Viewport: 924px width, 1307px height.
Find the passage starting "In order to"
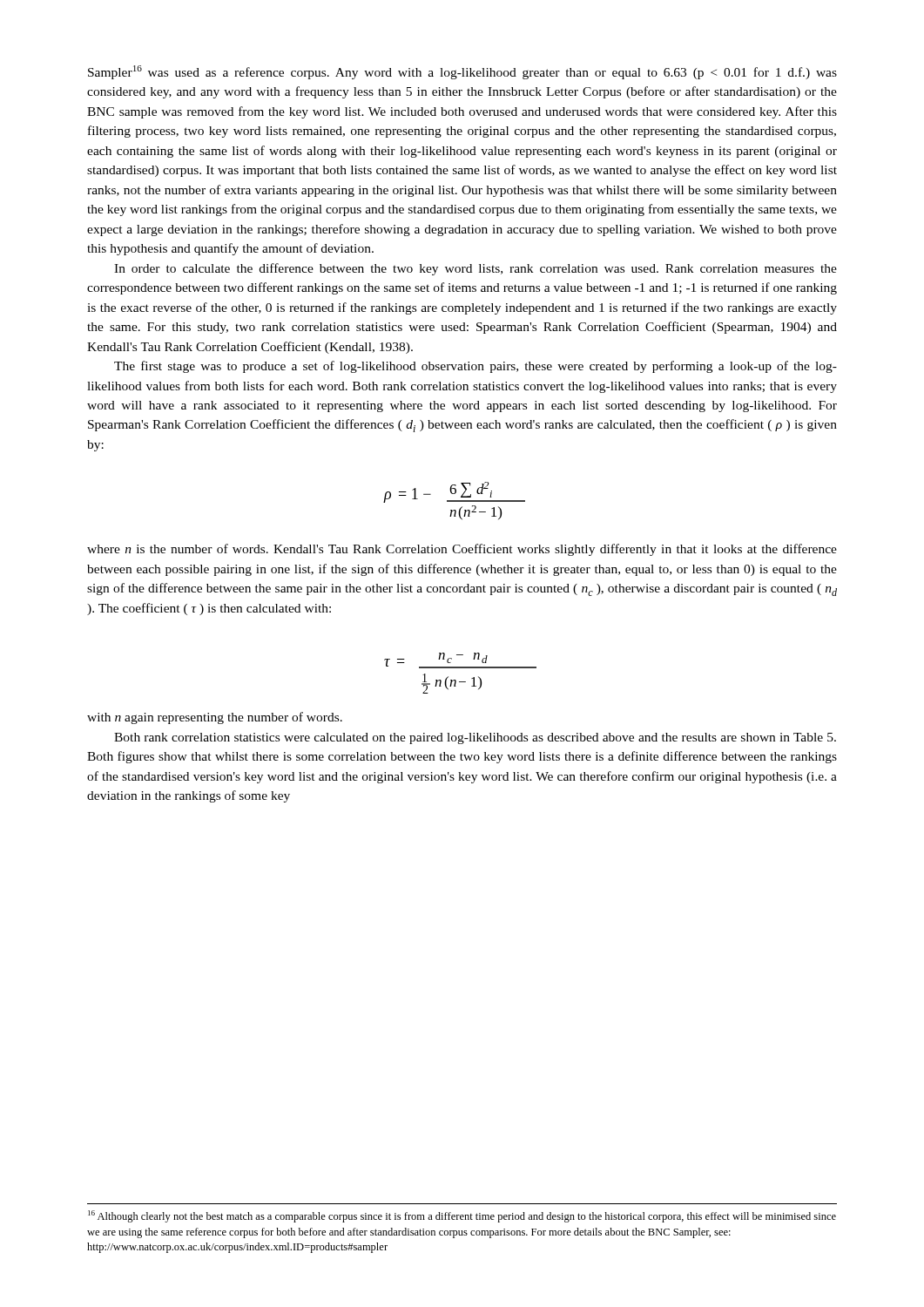pyautogui.click(x=462, y=307)
